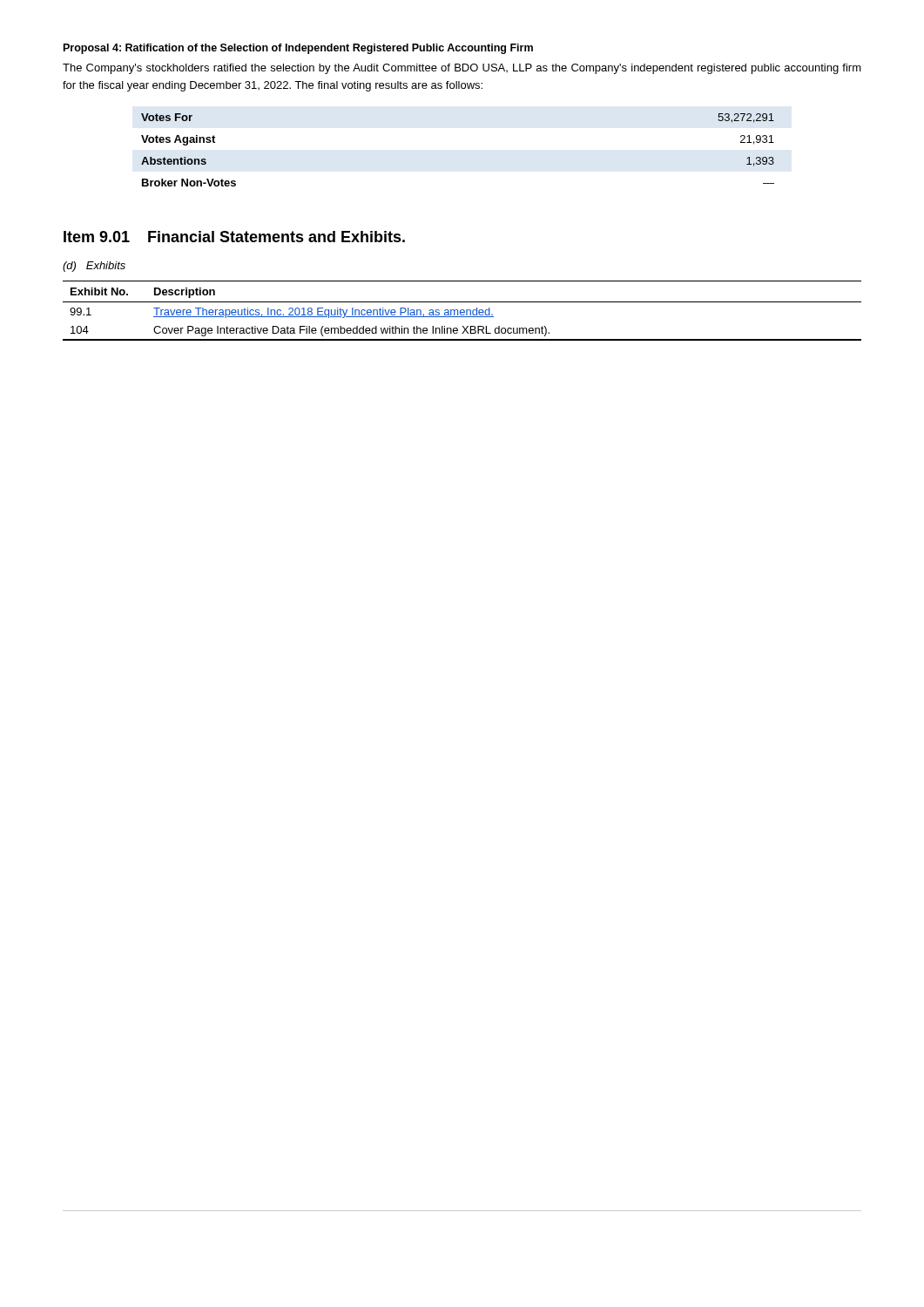
Task: Locate the section header that opens with "Proposal 4: Ratification of the"
Action: pyautogui.click(x=298, y=48)
